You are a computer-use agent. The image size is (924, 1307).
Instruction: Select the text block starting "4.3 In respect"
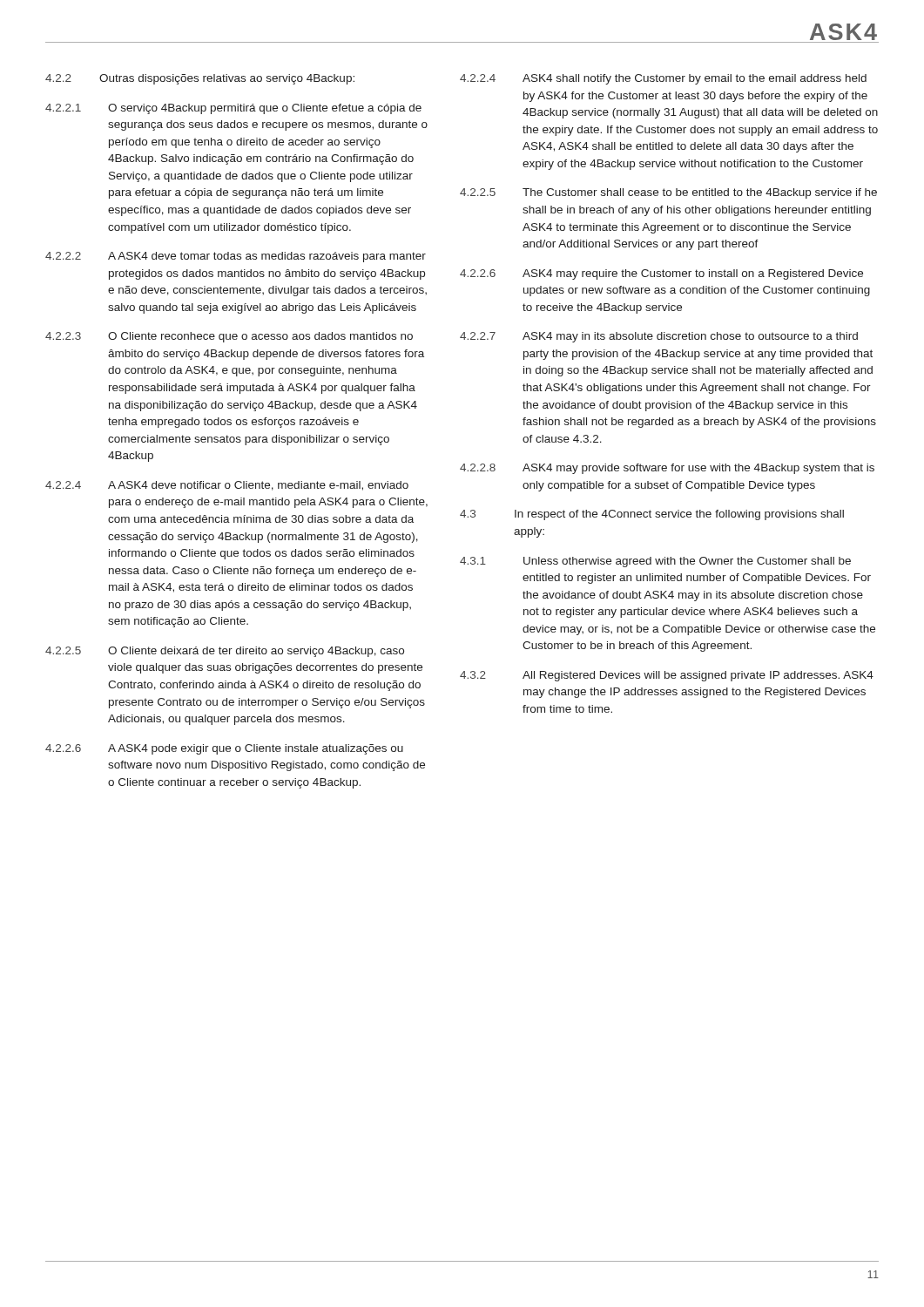[x=669, y=523]
